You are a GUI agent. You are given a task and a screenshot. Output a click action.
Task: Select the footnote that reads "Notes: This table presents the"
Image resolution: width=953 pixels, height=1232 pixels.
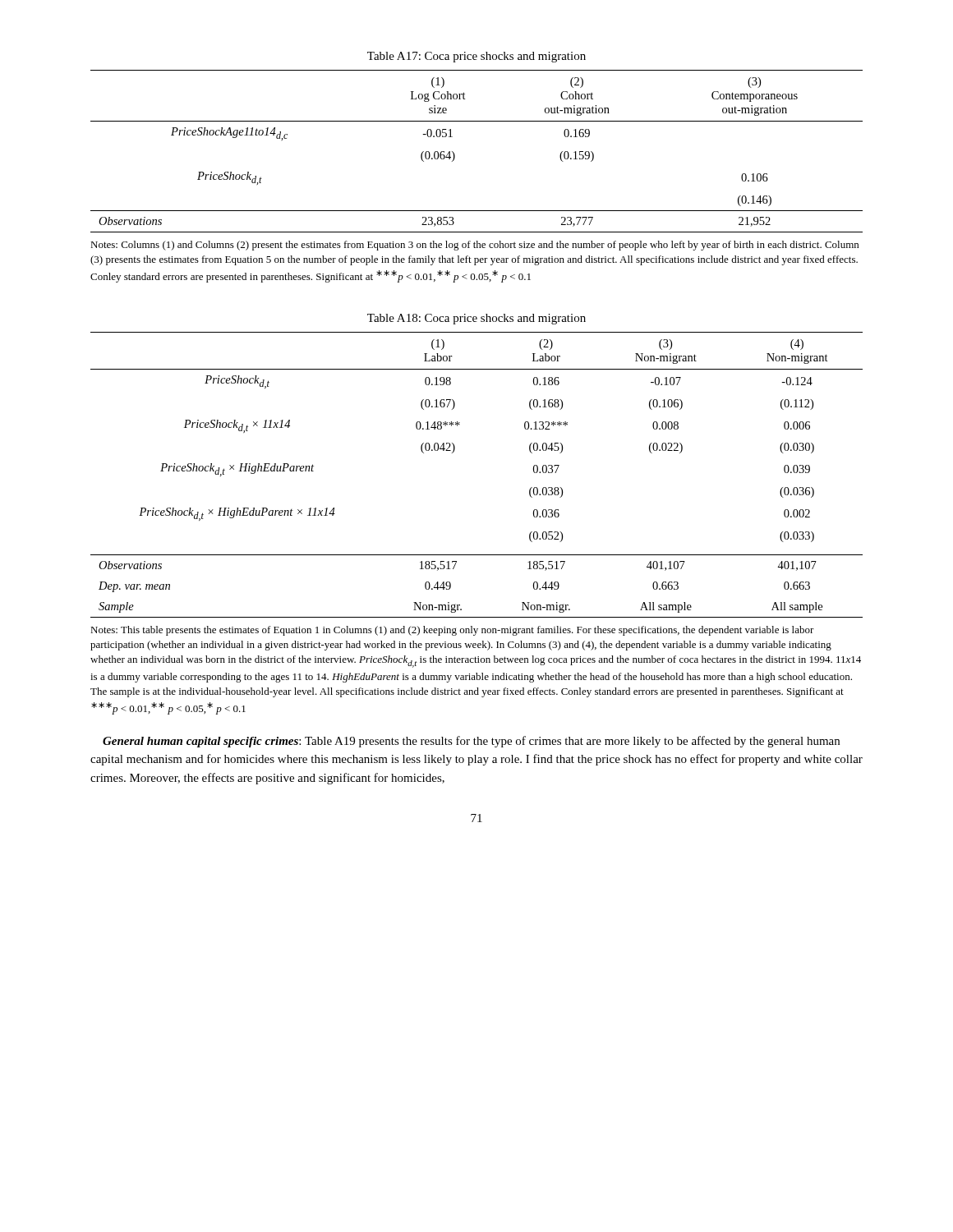[476, 669]
